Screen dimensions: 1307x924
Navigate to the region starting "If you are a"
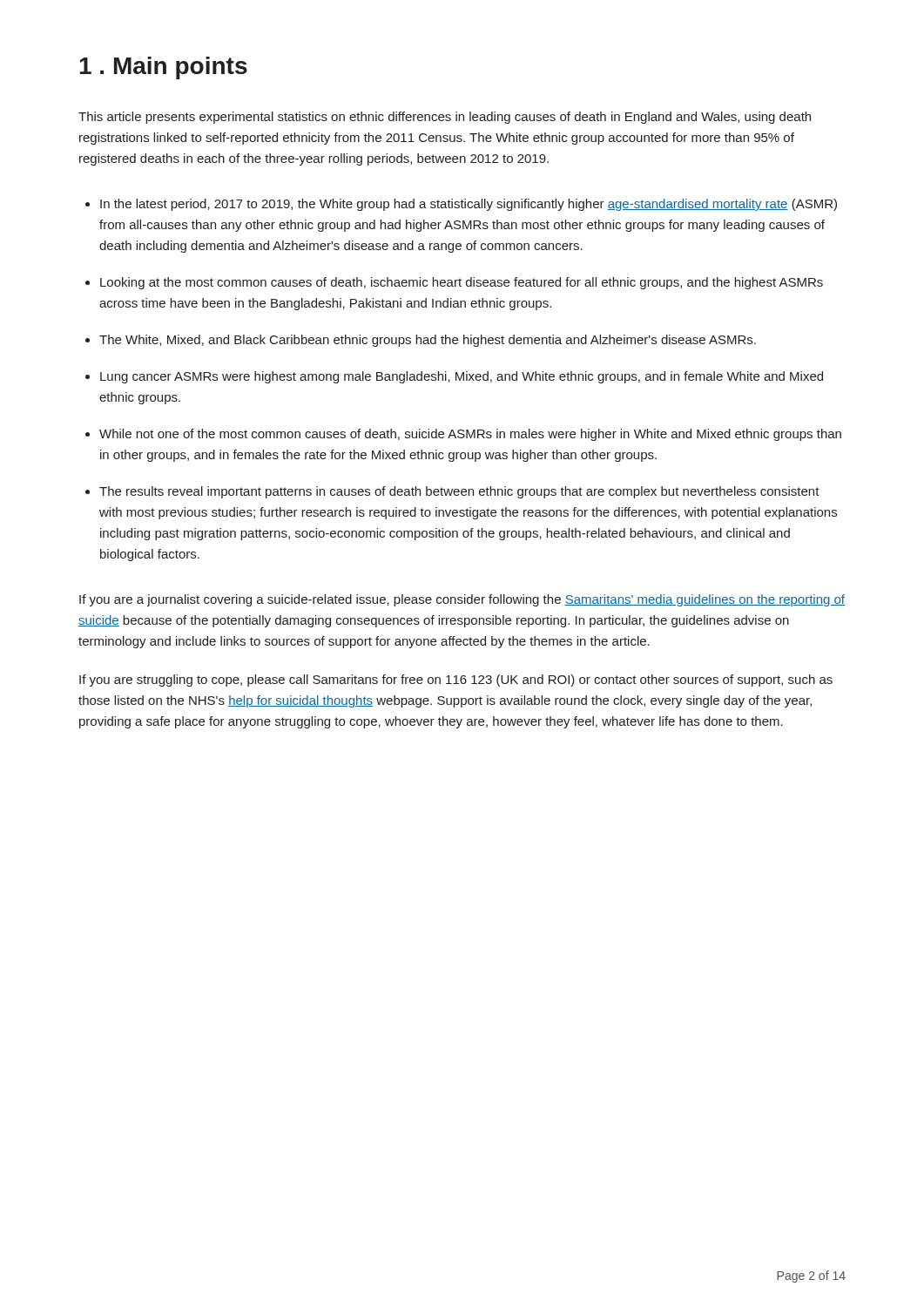point(462,620)
